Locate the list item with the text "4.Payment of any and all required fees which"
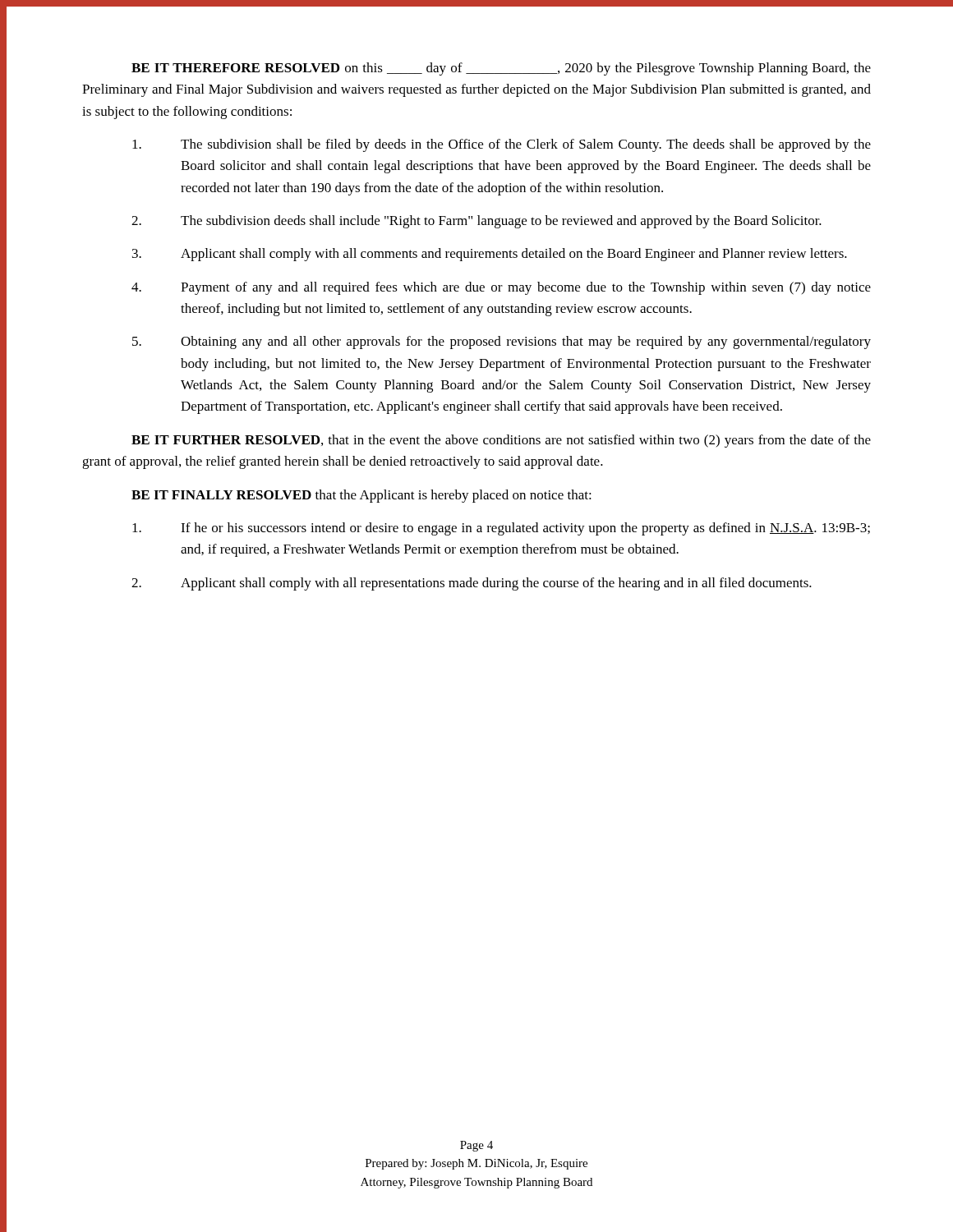Image resolution: width=953 pixels, height=1232 pixels. point(476,298)
